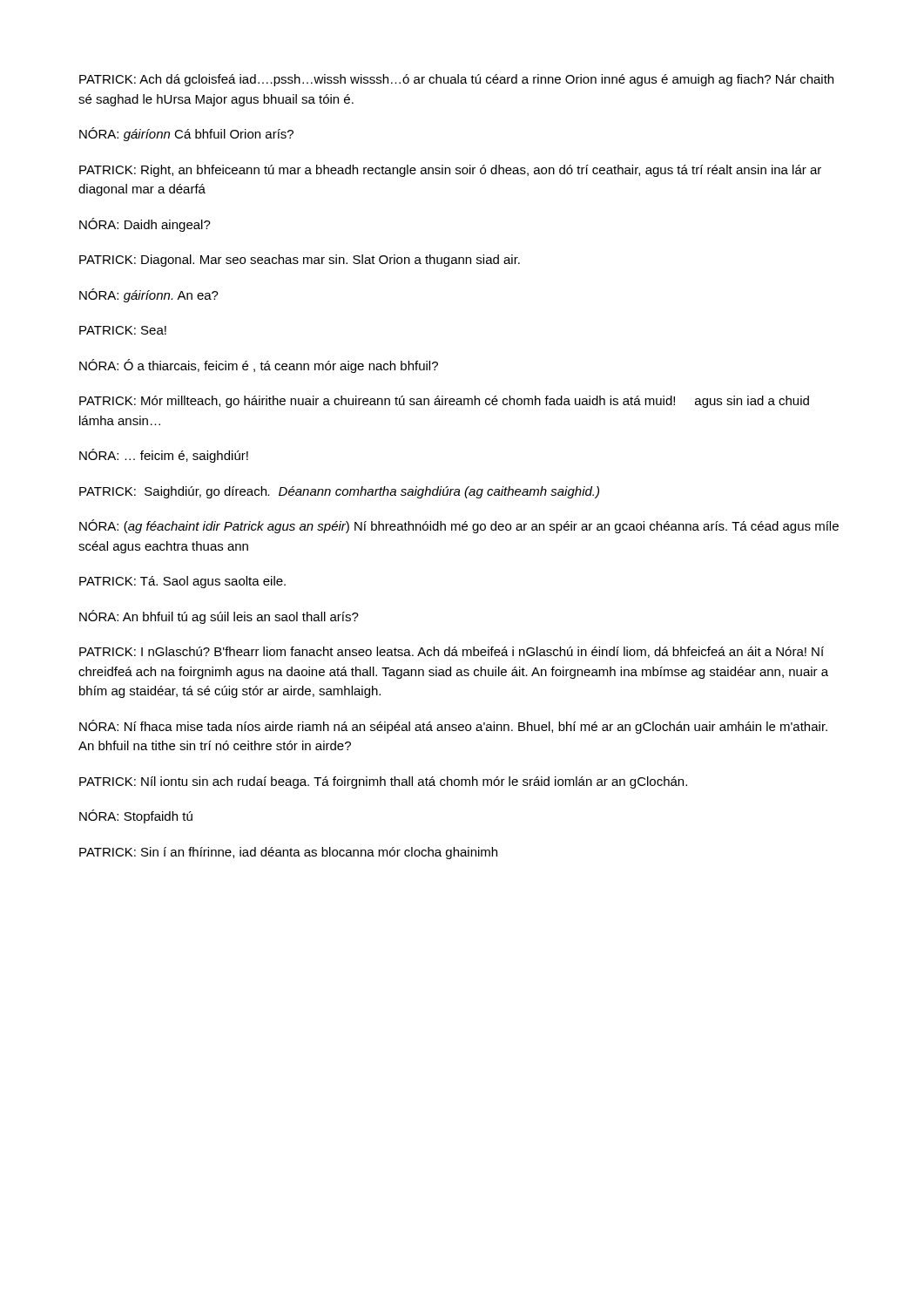Select the text with the text "NÓRA: gáiríonn Cá bhfuil Orion arís?"
The image size is (924, 1307).
click(186, 134)
